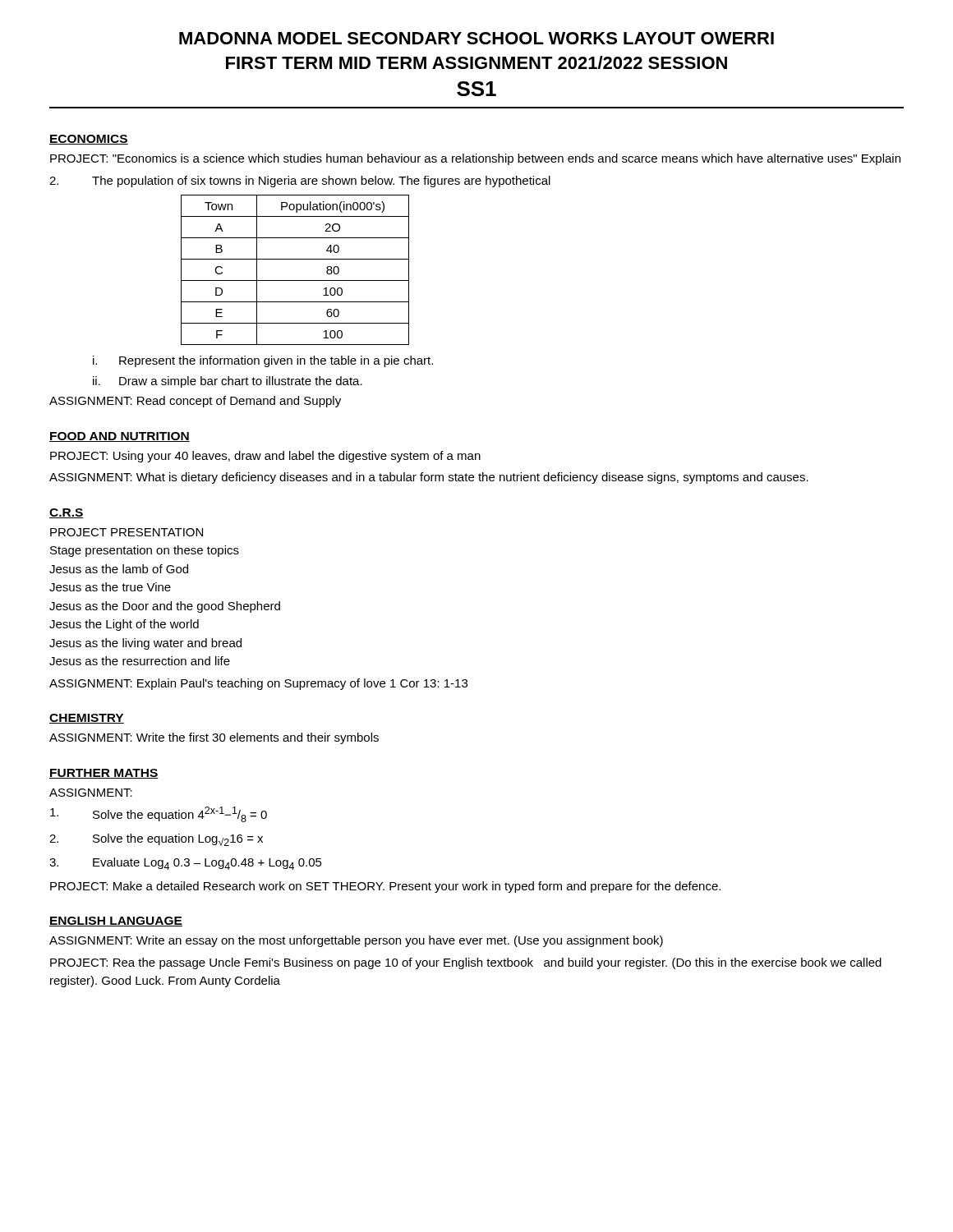Find the region starting "ASSIGNMENT: Write an essay on the"
The height and width of the screenshot is (1232, 953).
(x=356, y=940)
